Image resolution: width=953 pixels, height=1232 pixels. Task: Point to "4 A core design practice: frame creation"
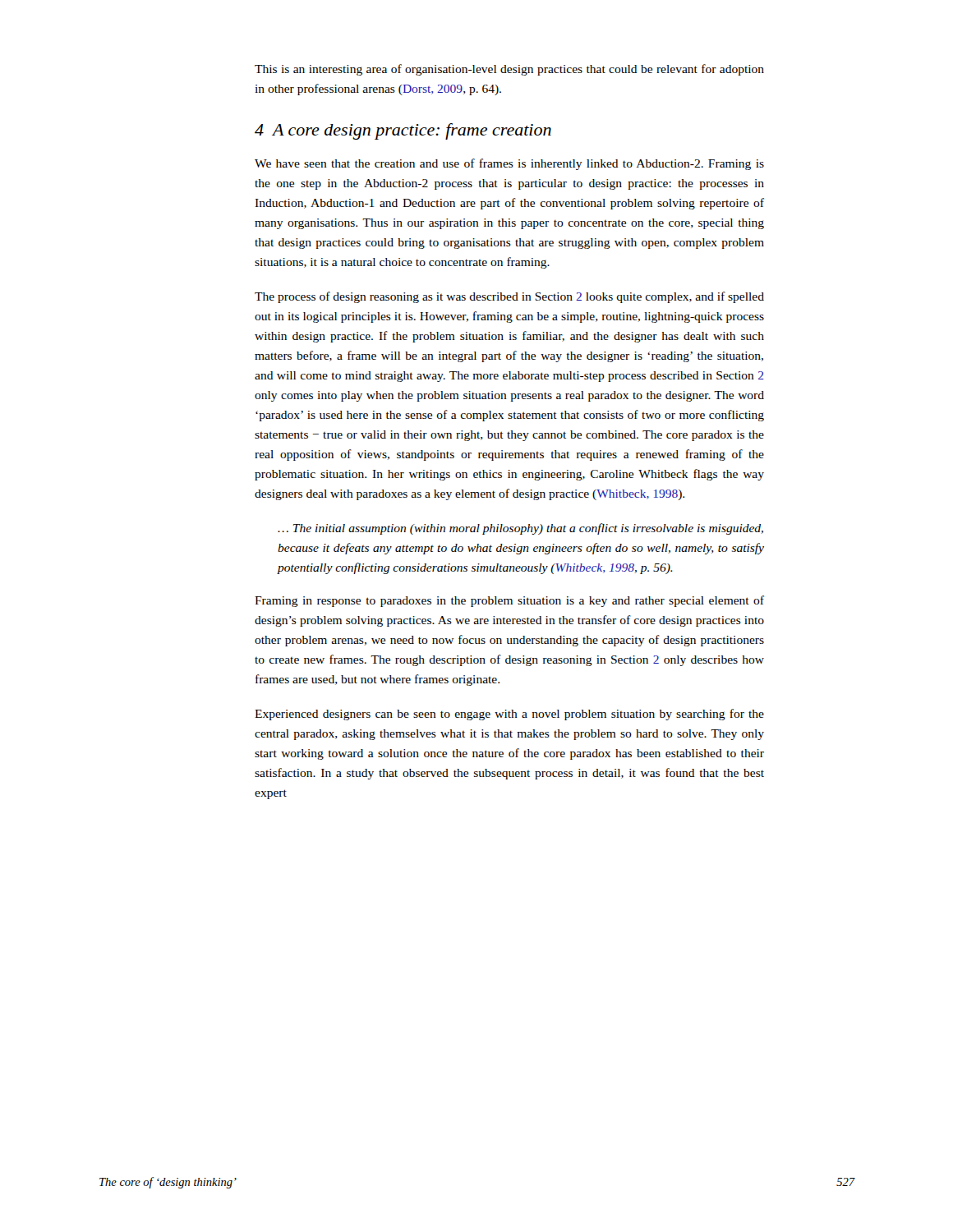tap(403, 129)
